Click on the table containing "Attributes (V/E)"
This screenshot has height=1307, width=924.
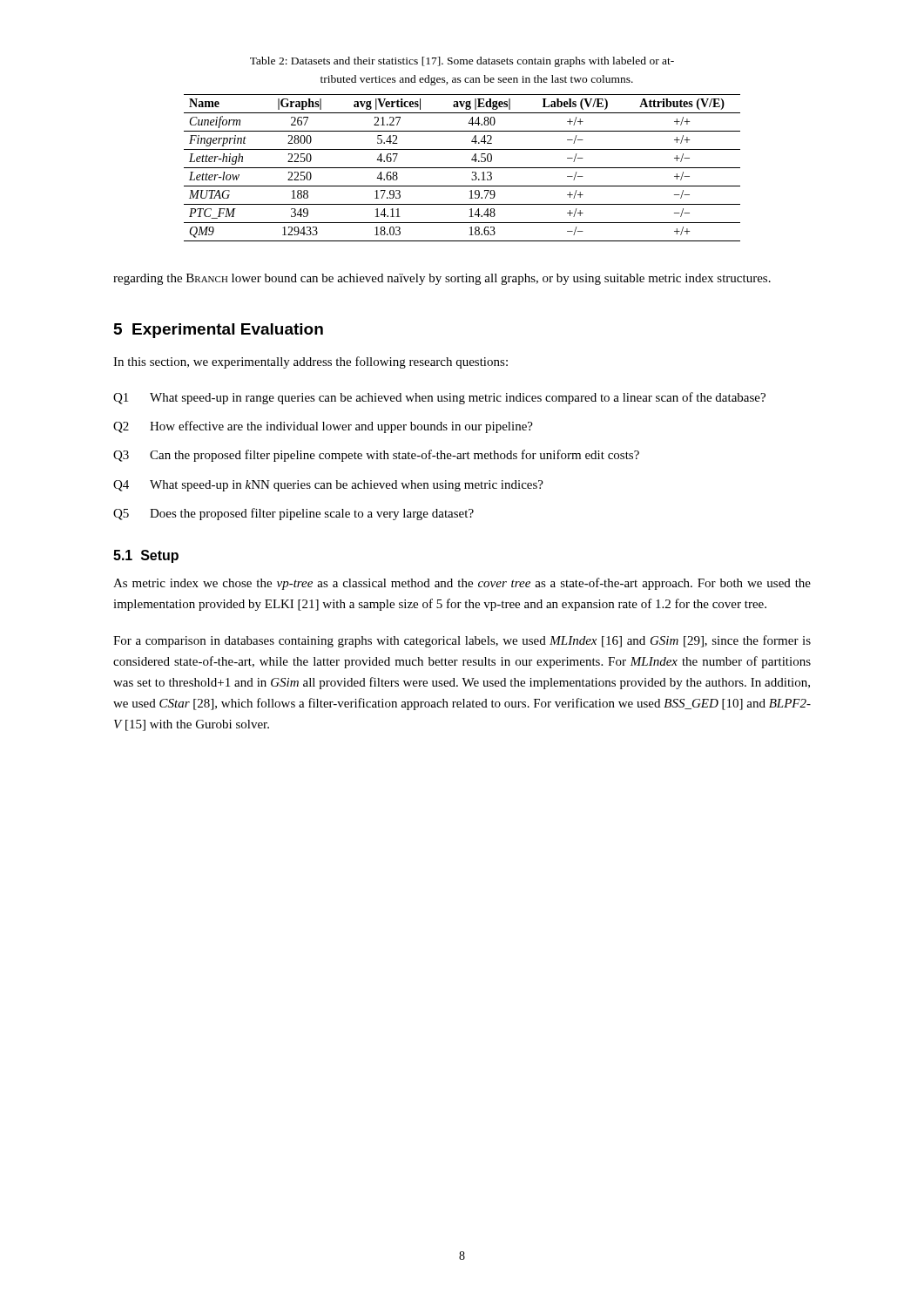point(462,168)
